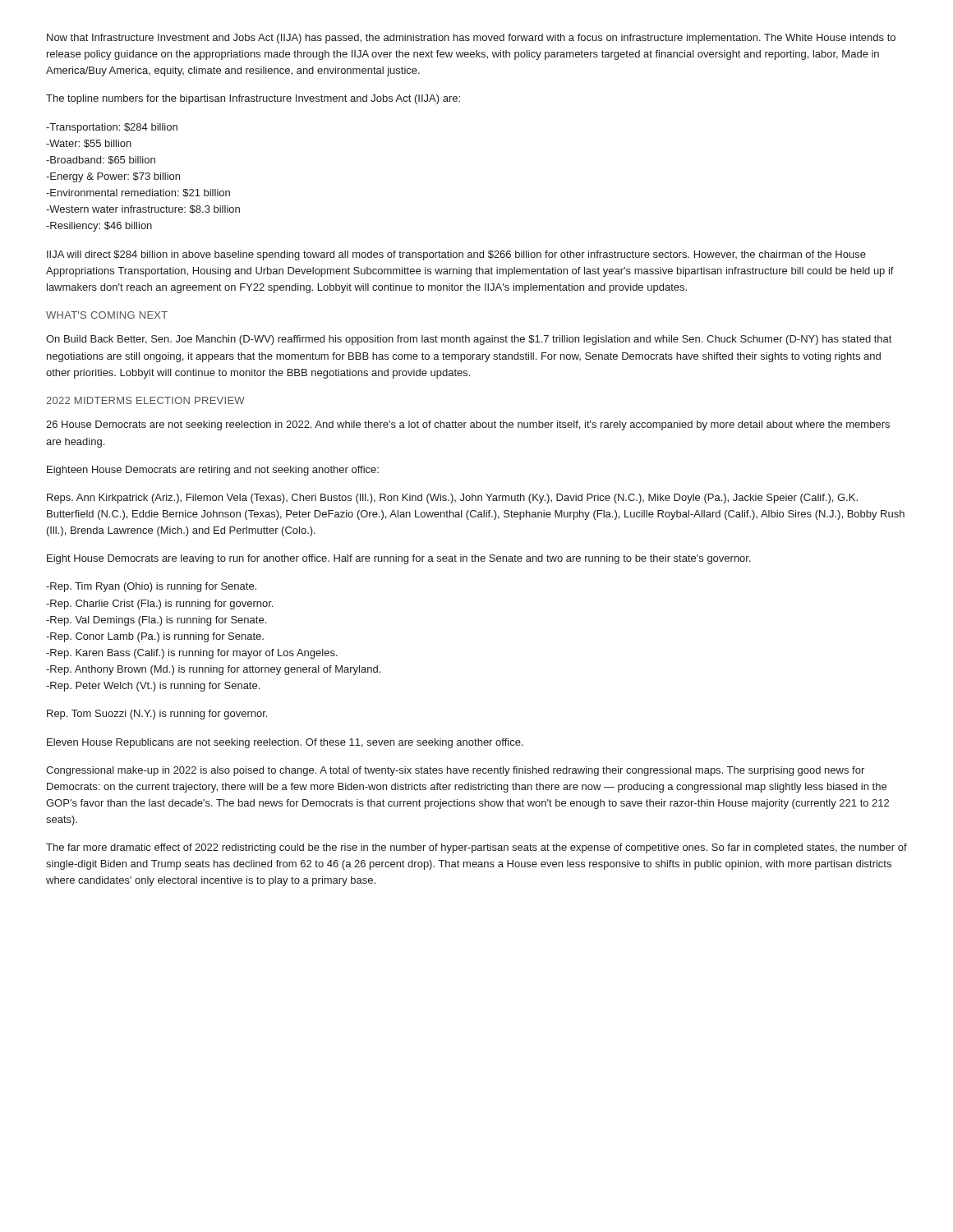Select the text starting "Now that Infrastructure"
This screenshot has height=1232, width=953.
[471, 54]
